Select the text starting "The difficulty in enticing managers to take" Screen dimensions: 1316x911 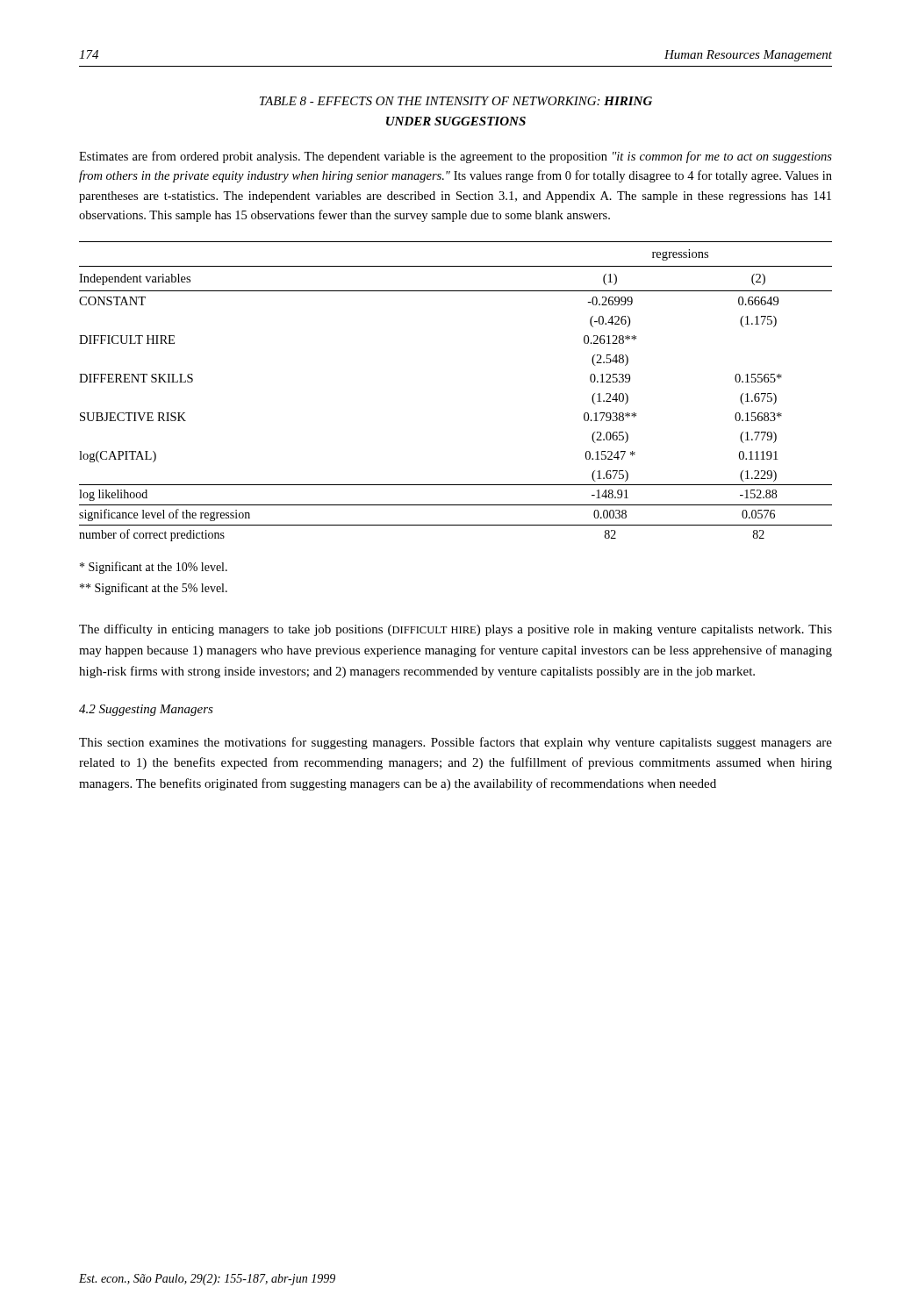click(456, 650)
